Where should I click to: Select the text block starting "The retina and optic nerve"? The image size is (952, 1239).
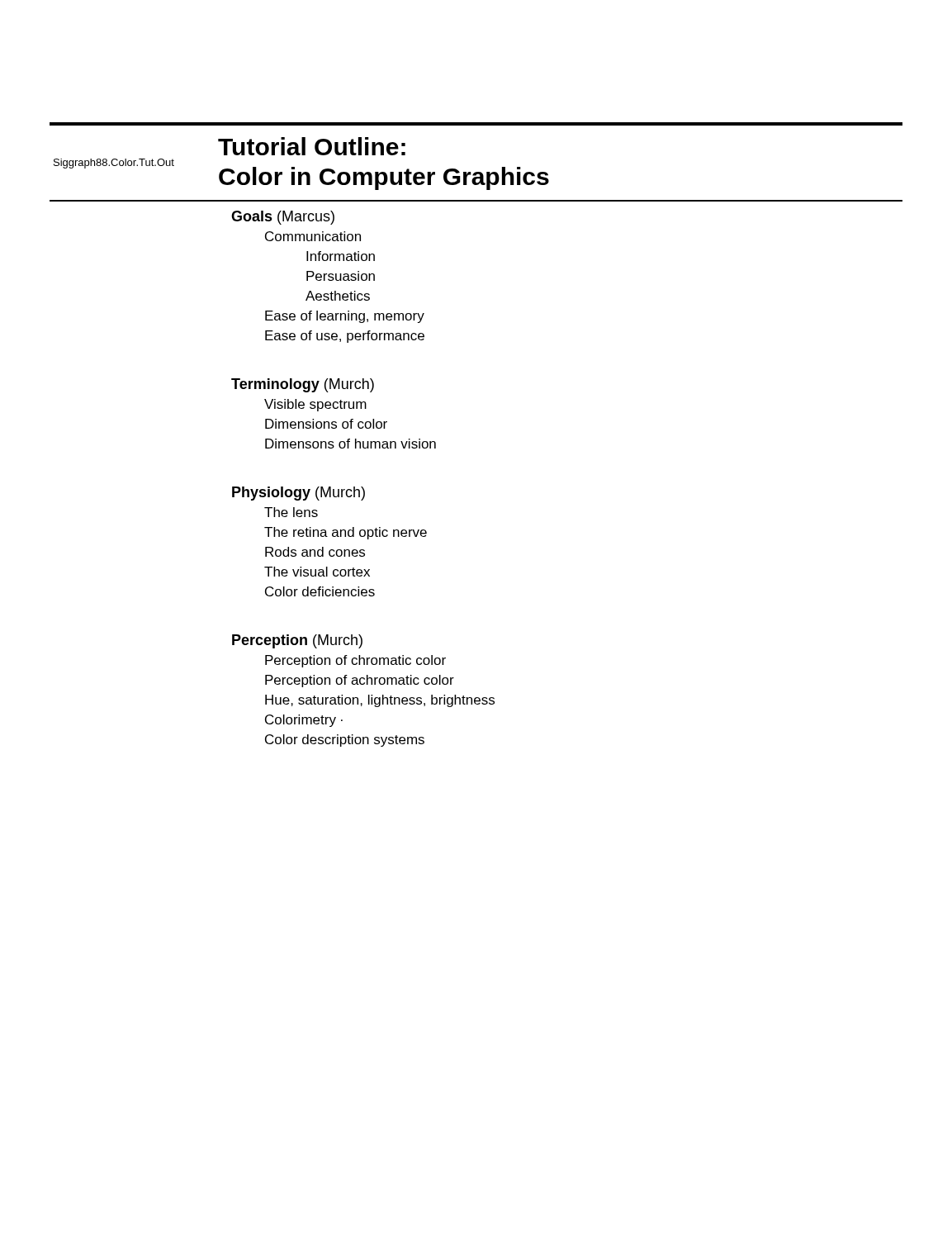point(346,532)
